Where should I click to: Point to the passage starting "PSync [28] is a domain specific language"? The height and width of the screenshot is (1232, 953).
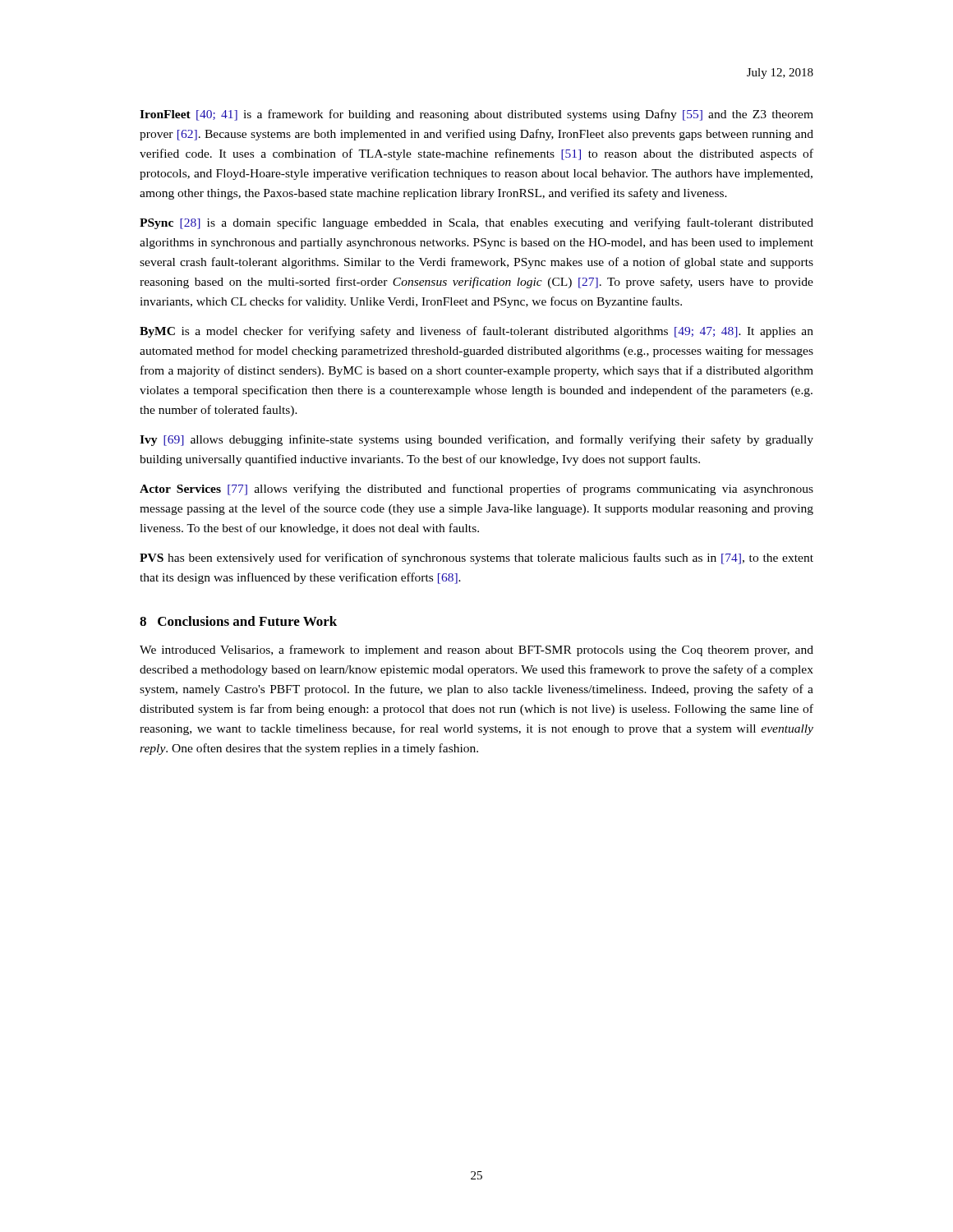click(x=476, y=262)
